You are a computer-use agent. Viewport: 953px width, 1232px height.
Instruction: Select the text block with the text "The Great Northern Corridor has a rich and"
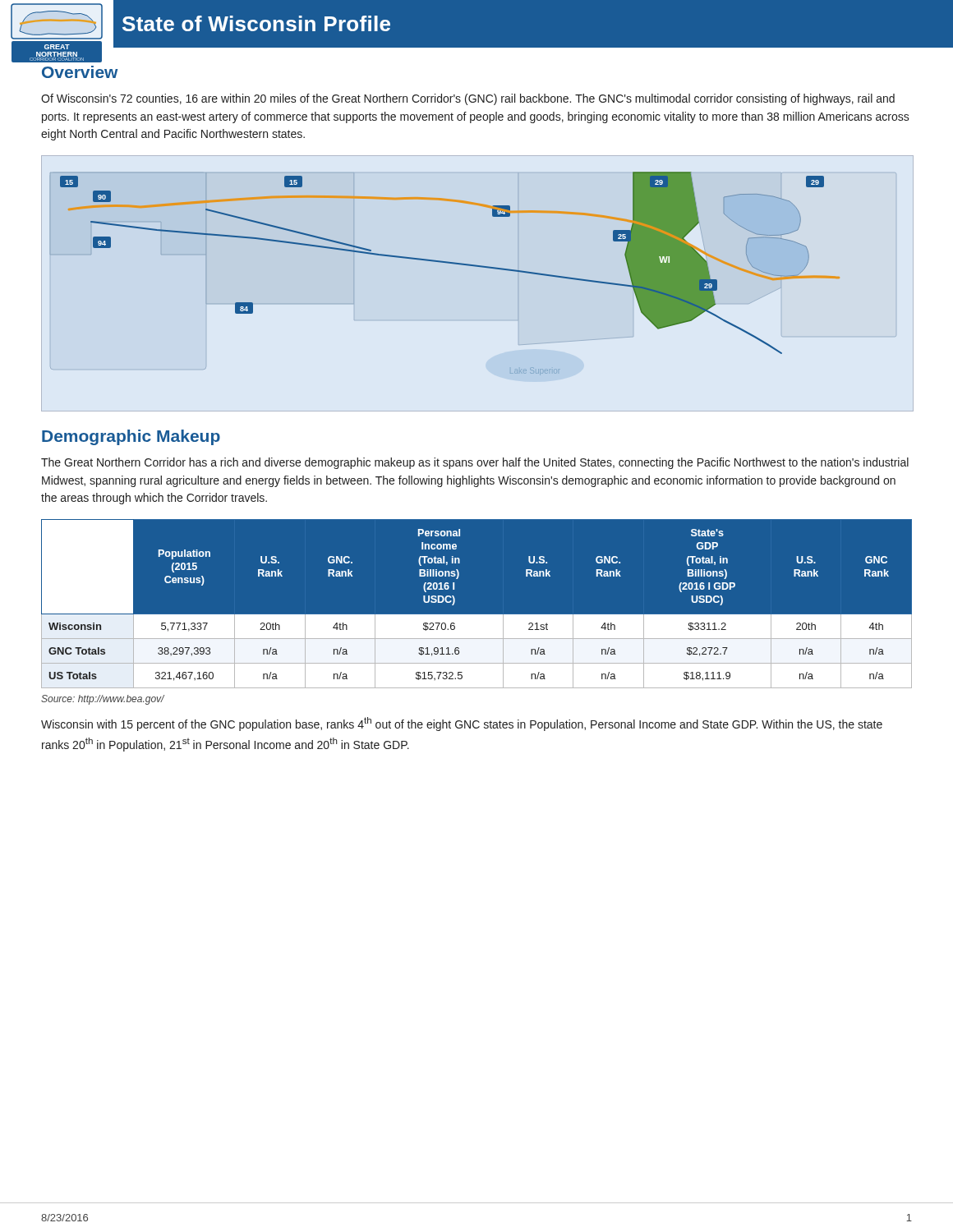coord(475,480)
